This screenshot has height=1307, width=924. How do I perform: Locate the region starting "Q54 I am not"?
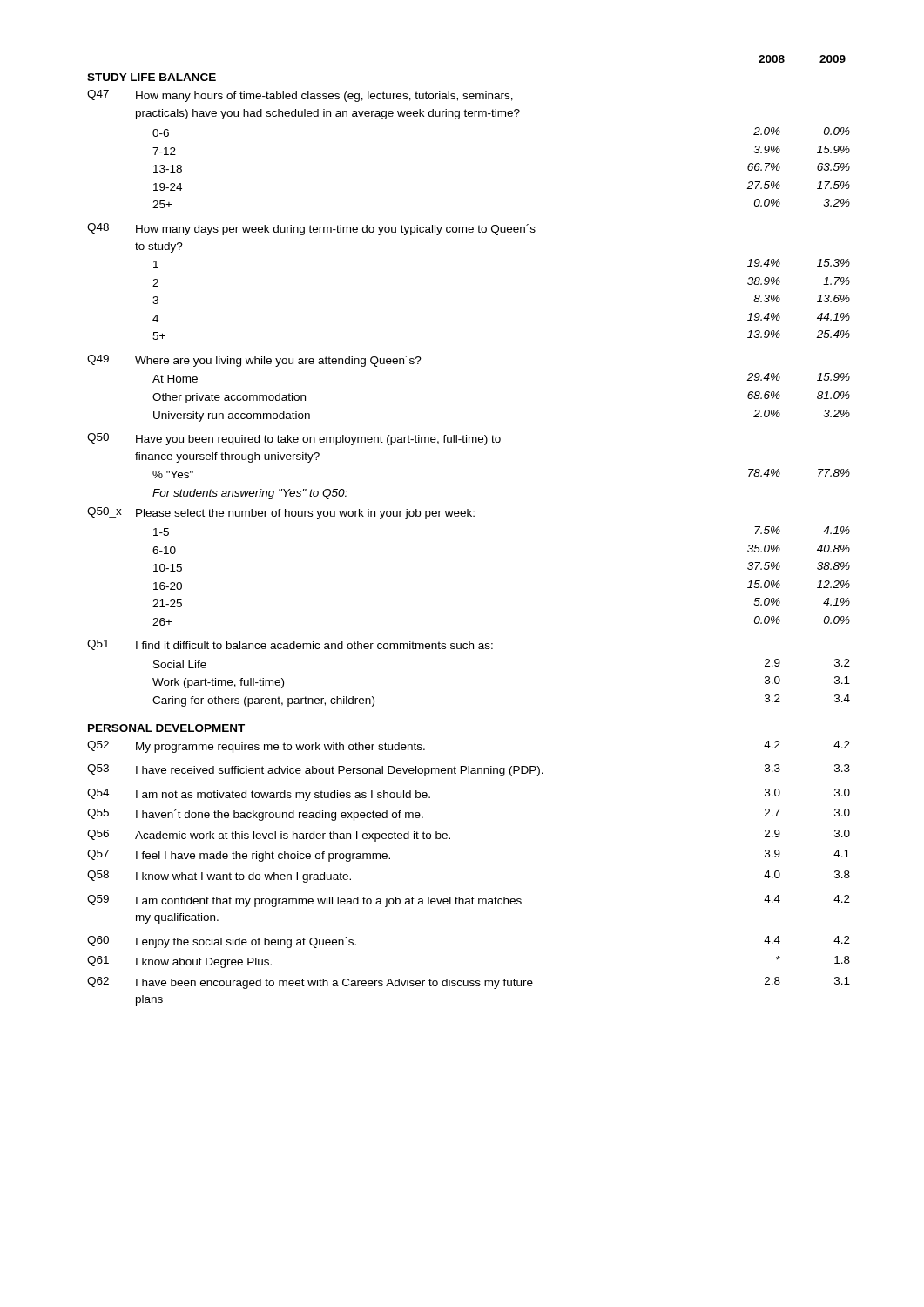(281, 794)
